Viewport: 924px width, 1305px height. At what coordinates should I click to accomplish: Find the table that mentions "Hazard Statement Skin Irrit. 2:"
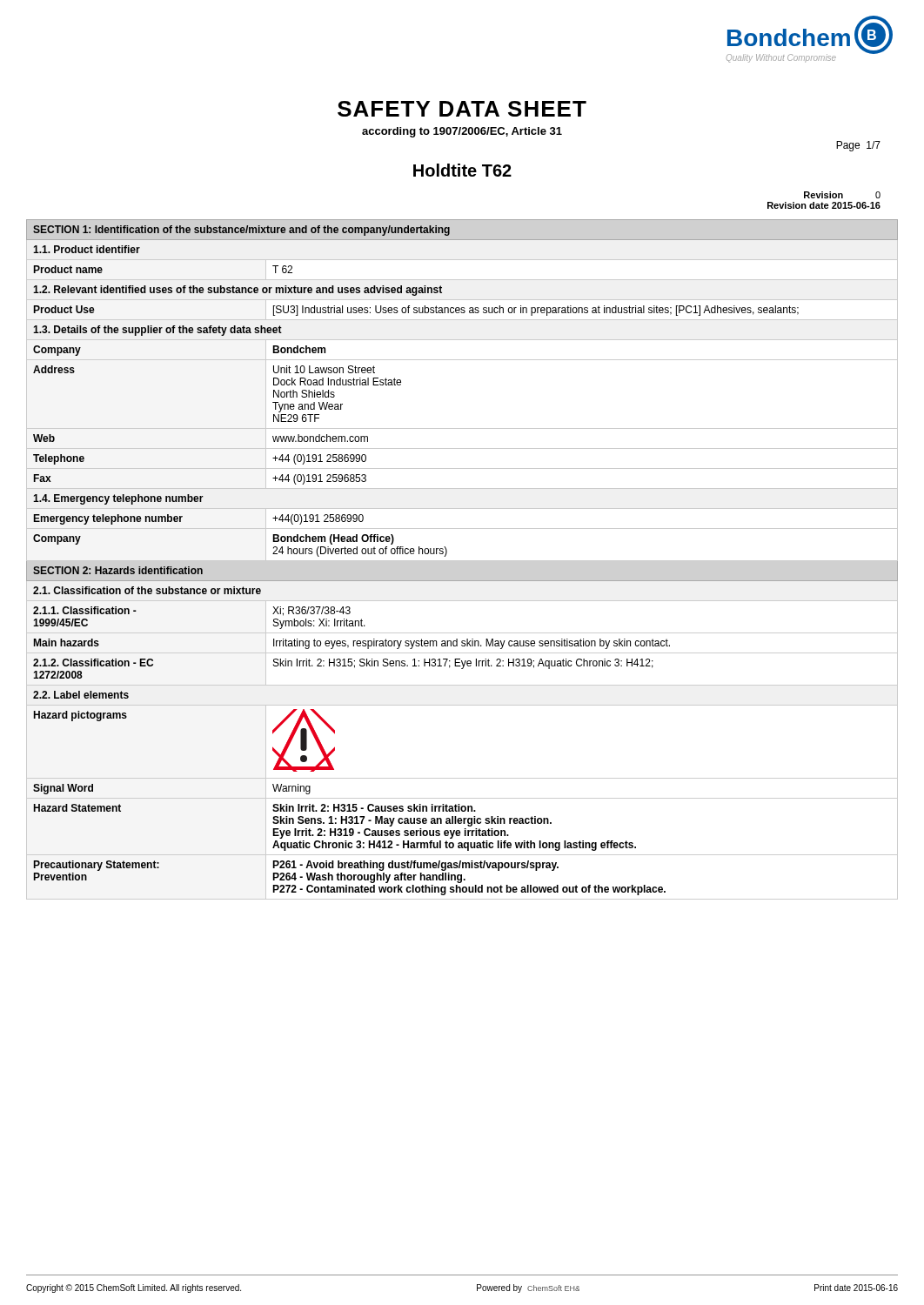point(462,827)
